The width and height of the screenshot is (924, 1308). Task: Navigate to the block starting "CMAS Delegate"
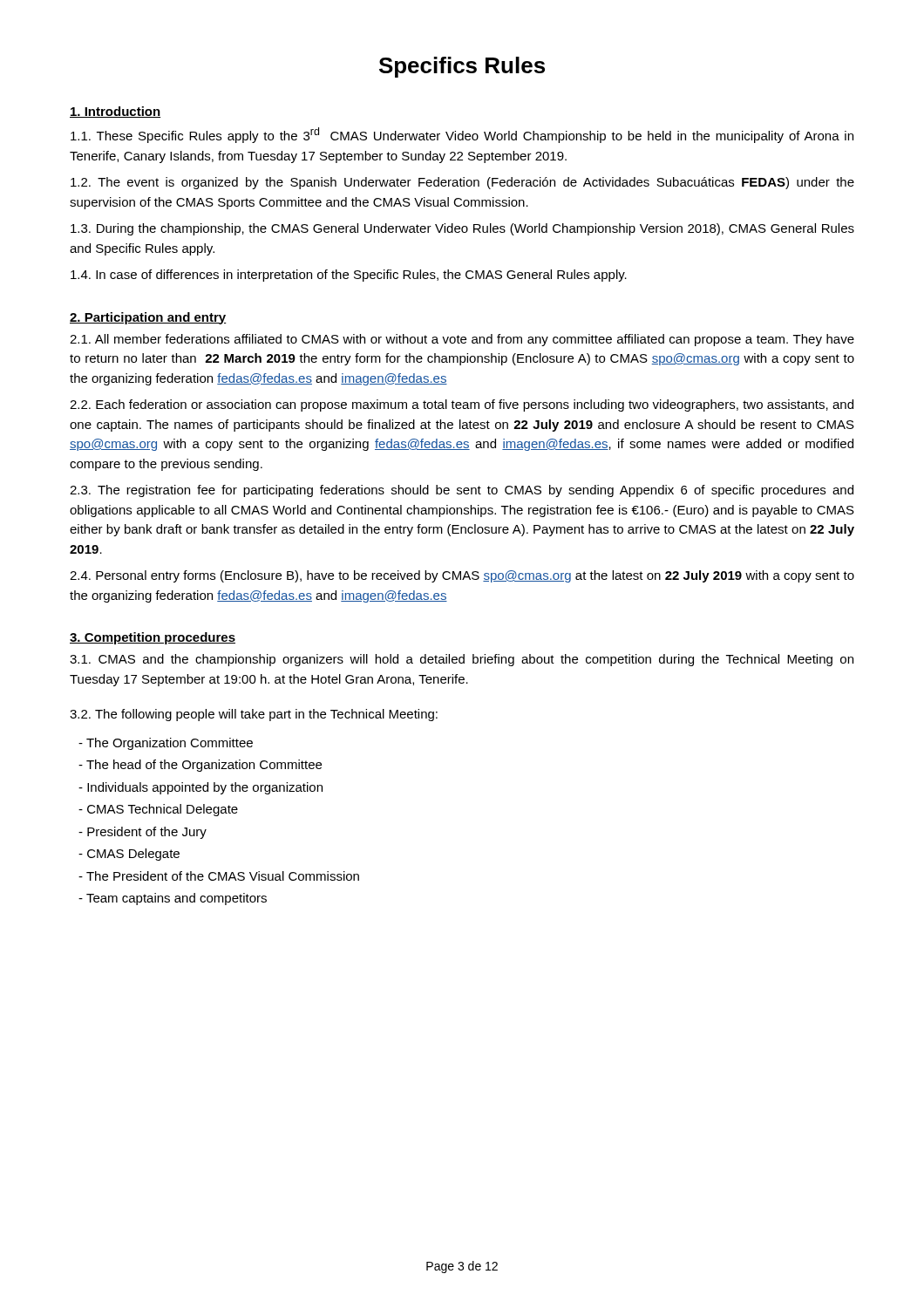click(x=129, y=853)
